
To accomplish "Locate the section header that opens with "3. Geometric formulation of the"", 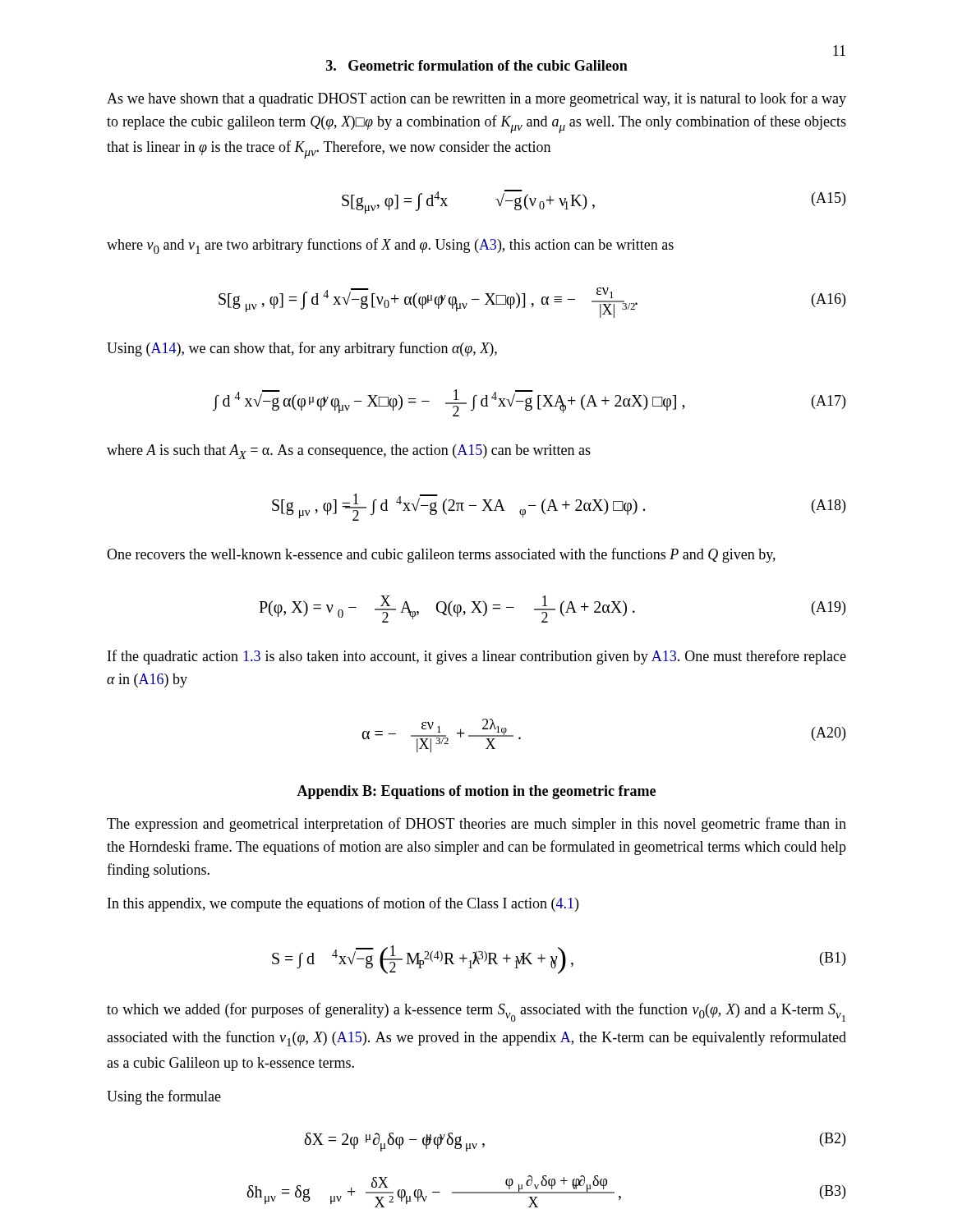I will point(476,66).
